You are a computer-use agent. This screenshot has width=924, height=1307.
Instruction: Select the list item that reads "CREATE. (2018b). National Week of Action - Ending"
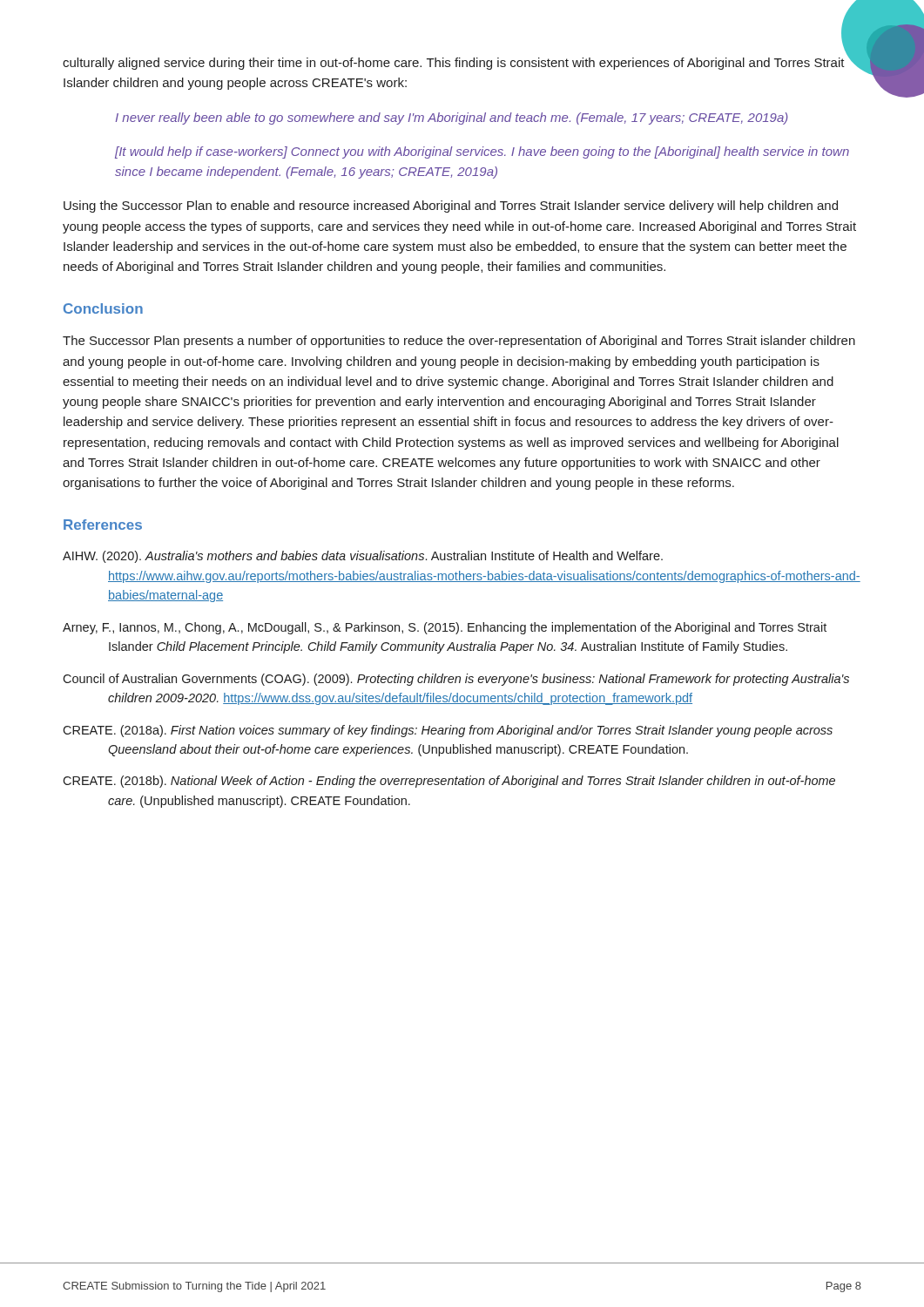[x=449, y=791]
